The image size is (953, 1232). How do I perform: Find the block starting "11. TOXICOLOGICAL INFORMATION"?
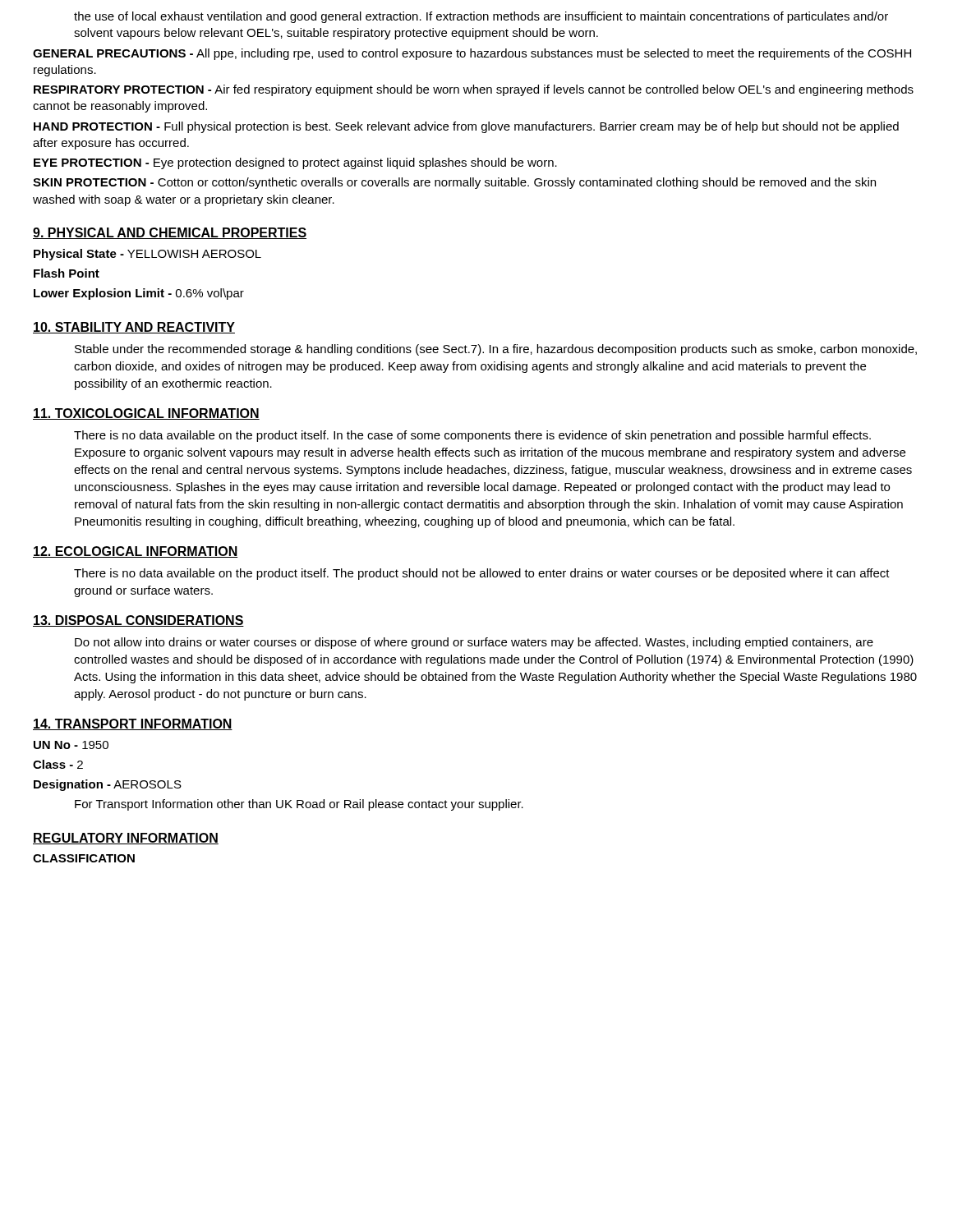(x=146, y=413)
